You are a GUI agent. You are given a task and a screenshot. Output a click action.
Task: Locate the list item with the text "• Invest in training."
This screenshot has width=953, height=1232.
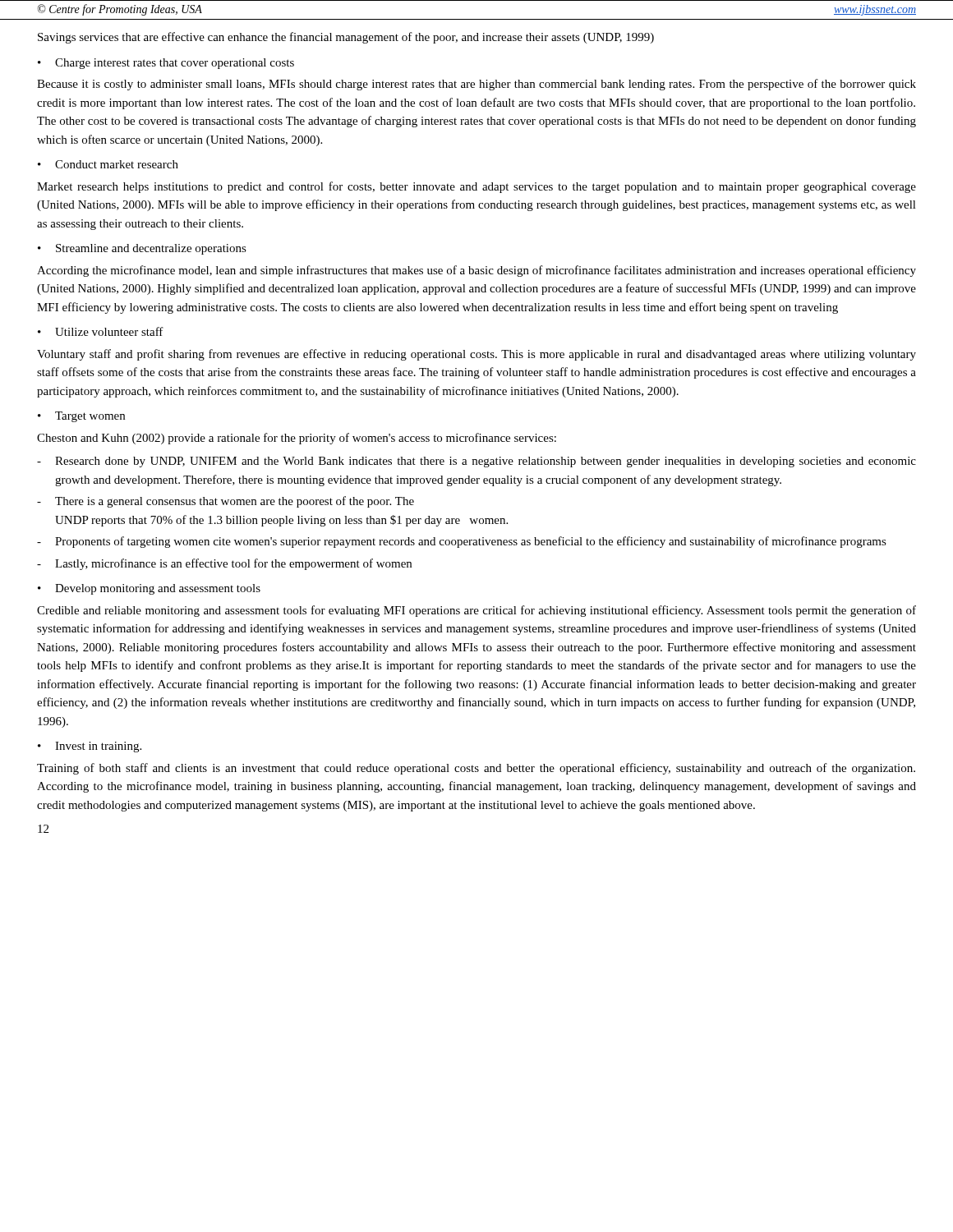click(90, 747)
